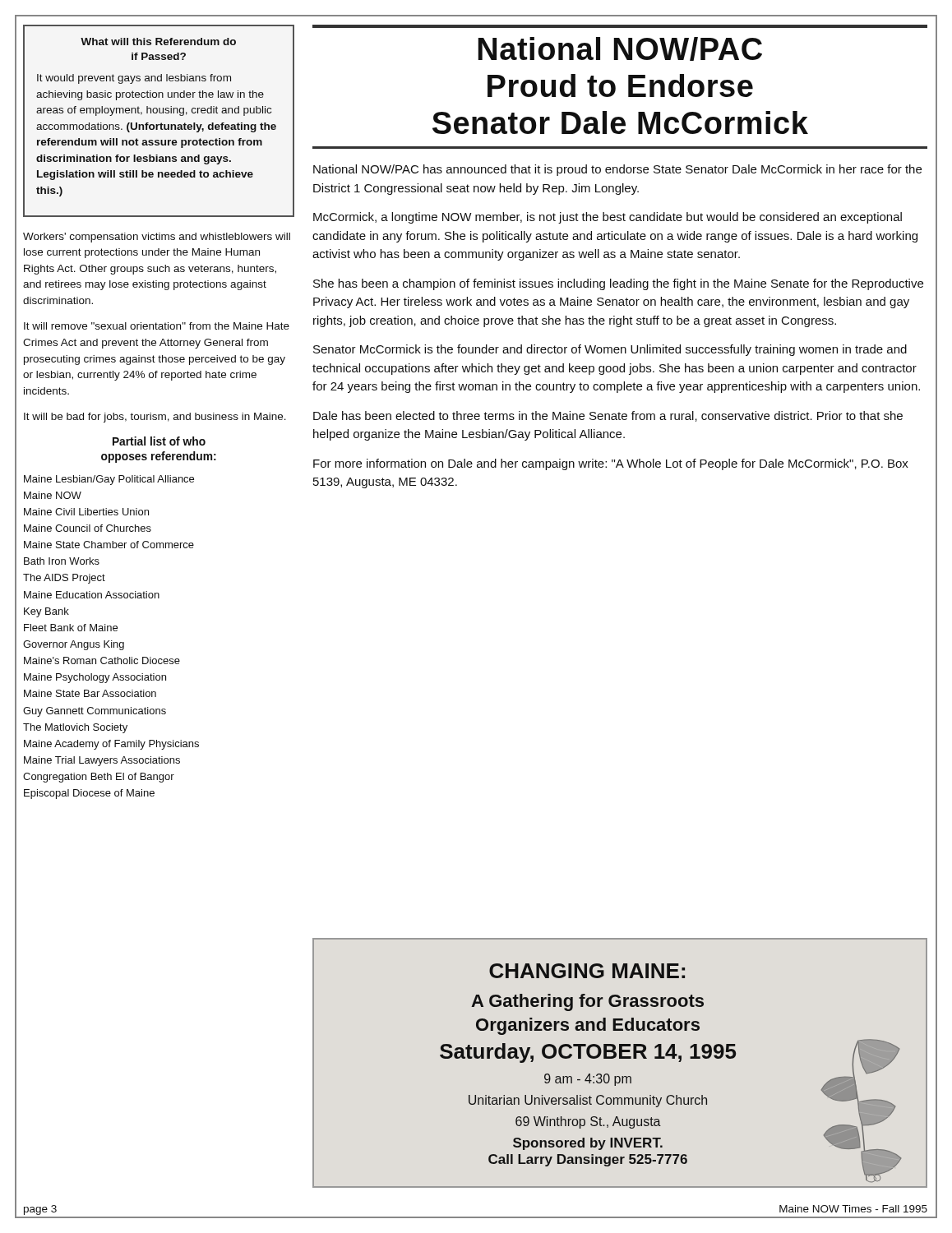Image resolution: width=952 pixels, height=1233 pixels.
Task: Select the block starting "Maine Psychology Association"
Action: pyautogui.click(x=95, y=677)
